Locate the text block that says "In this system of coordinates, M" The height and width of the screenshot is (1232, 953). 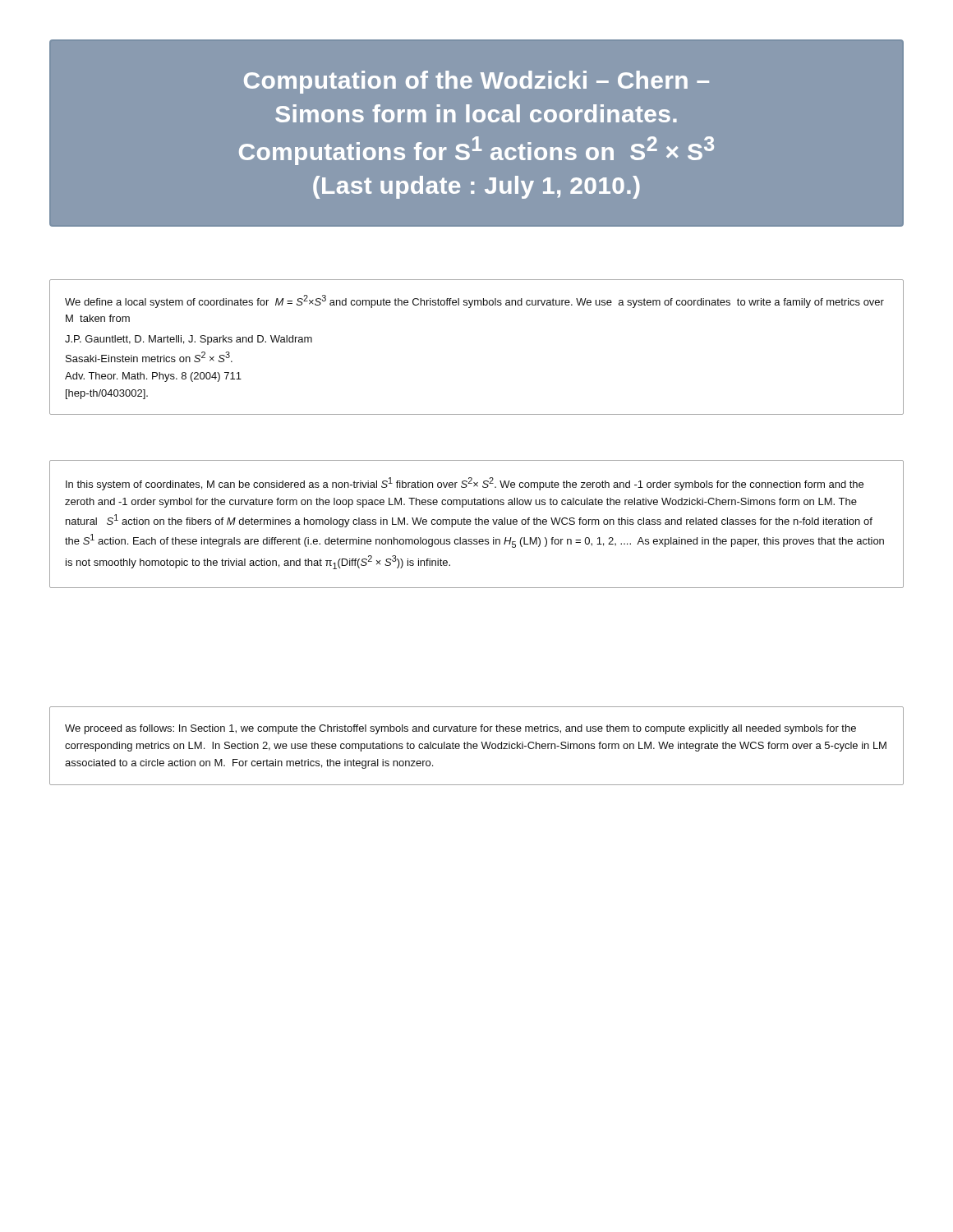click(476, 524)
